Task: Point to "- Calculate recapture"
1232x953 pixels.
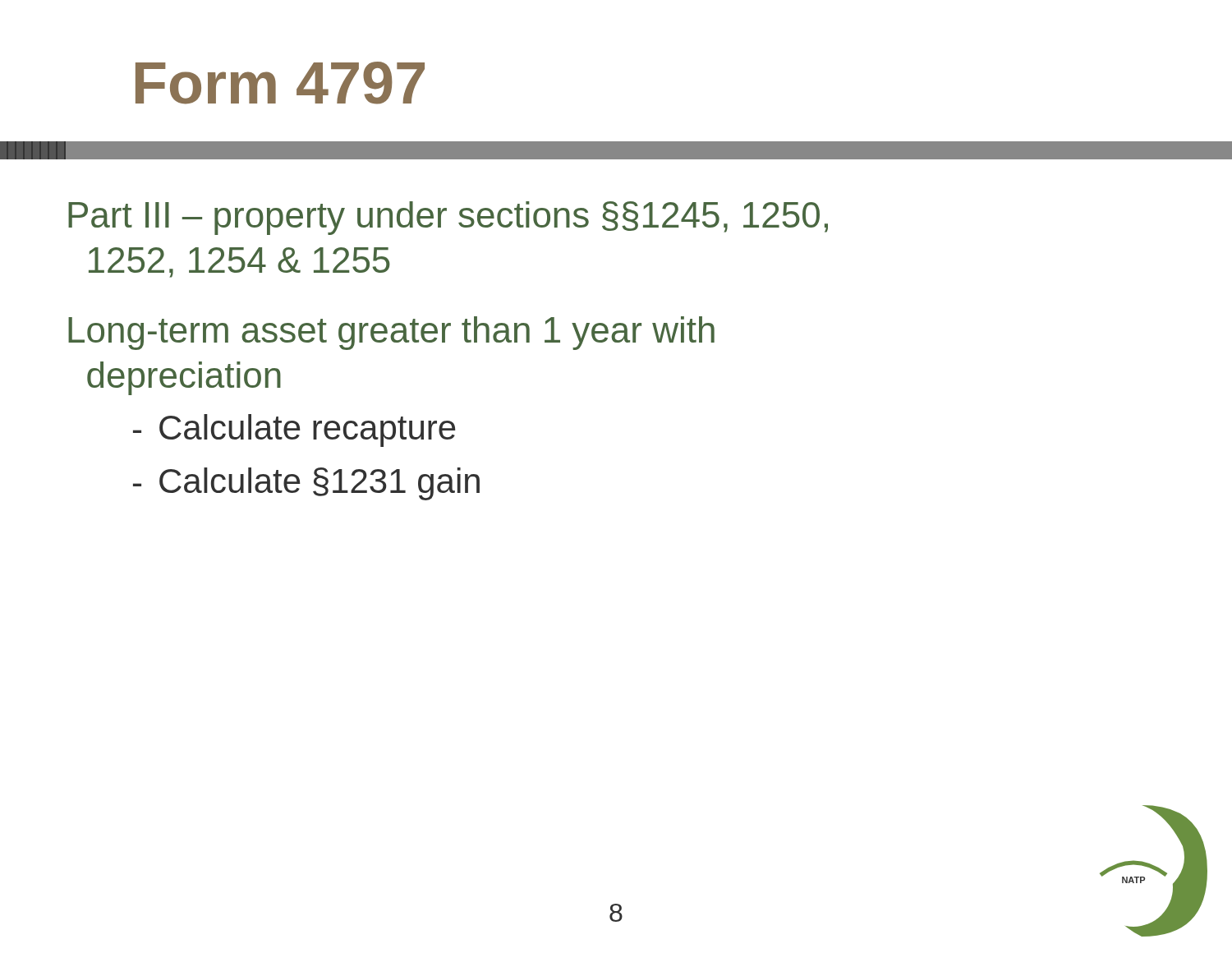Action: (294, 429)
